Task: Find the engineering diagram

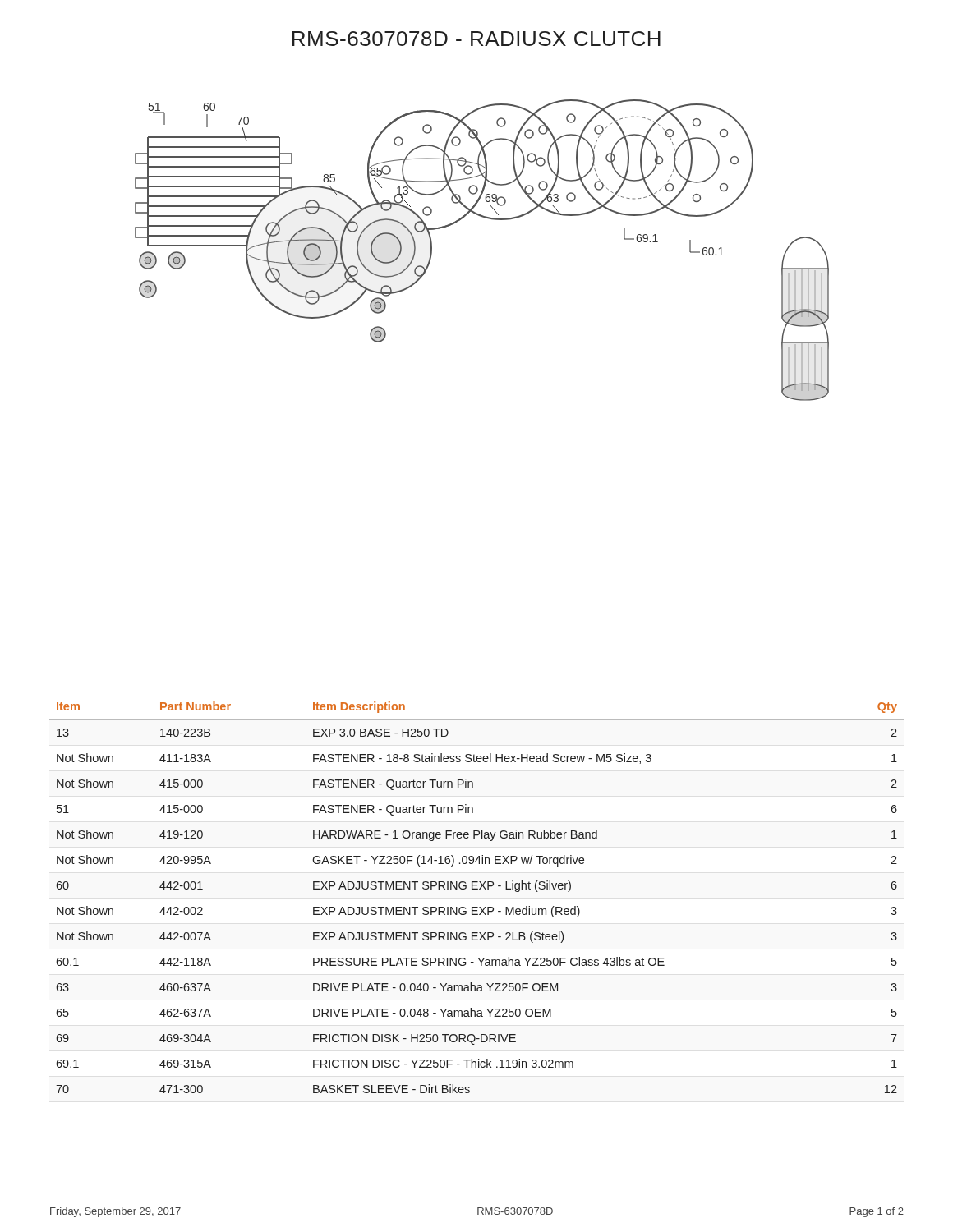Action: (476, 240)
